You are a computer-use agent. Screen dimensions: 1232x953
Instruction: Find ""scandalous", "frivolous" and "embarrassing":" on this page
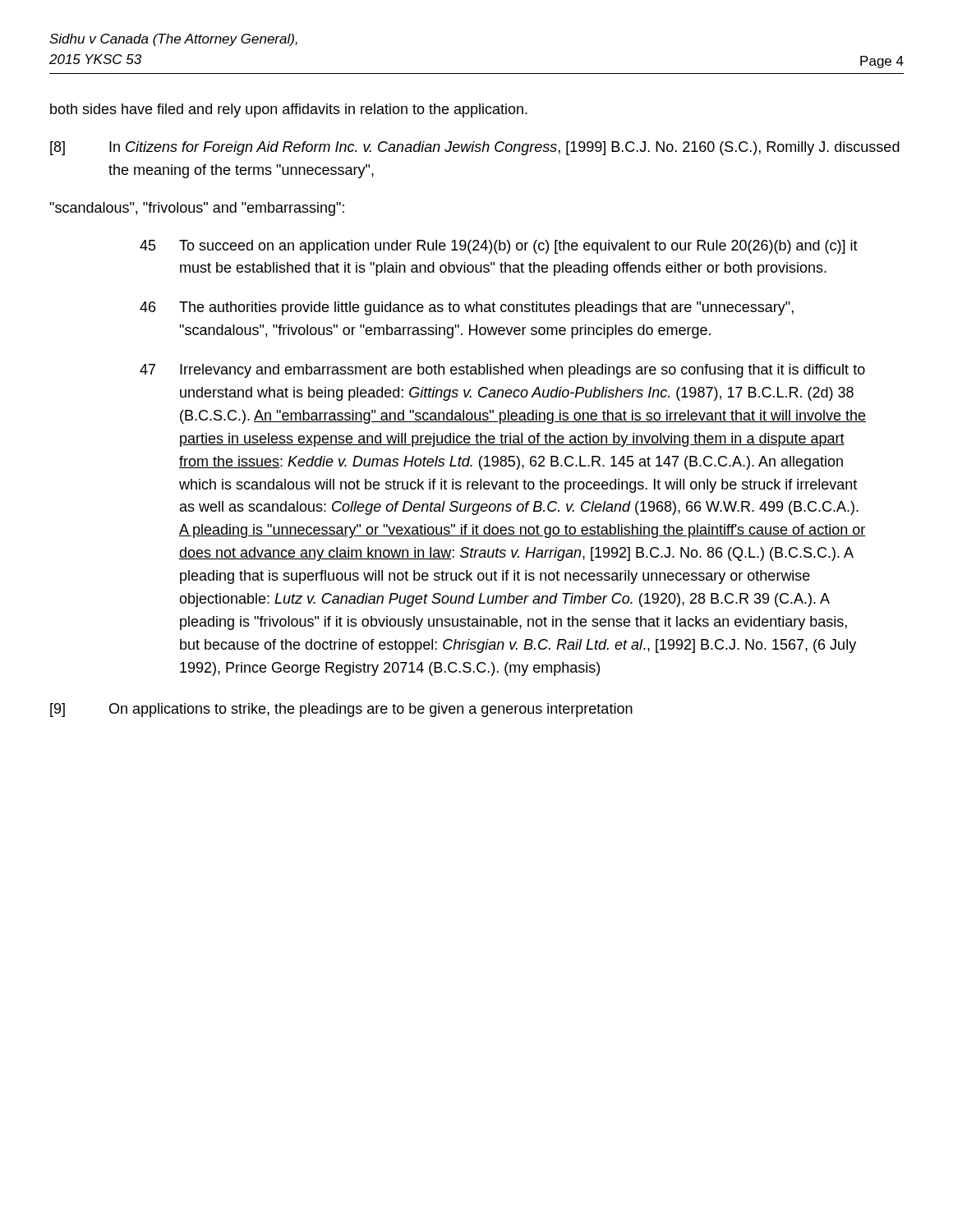coord(197,208)
